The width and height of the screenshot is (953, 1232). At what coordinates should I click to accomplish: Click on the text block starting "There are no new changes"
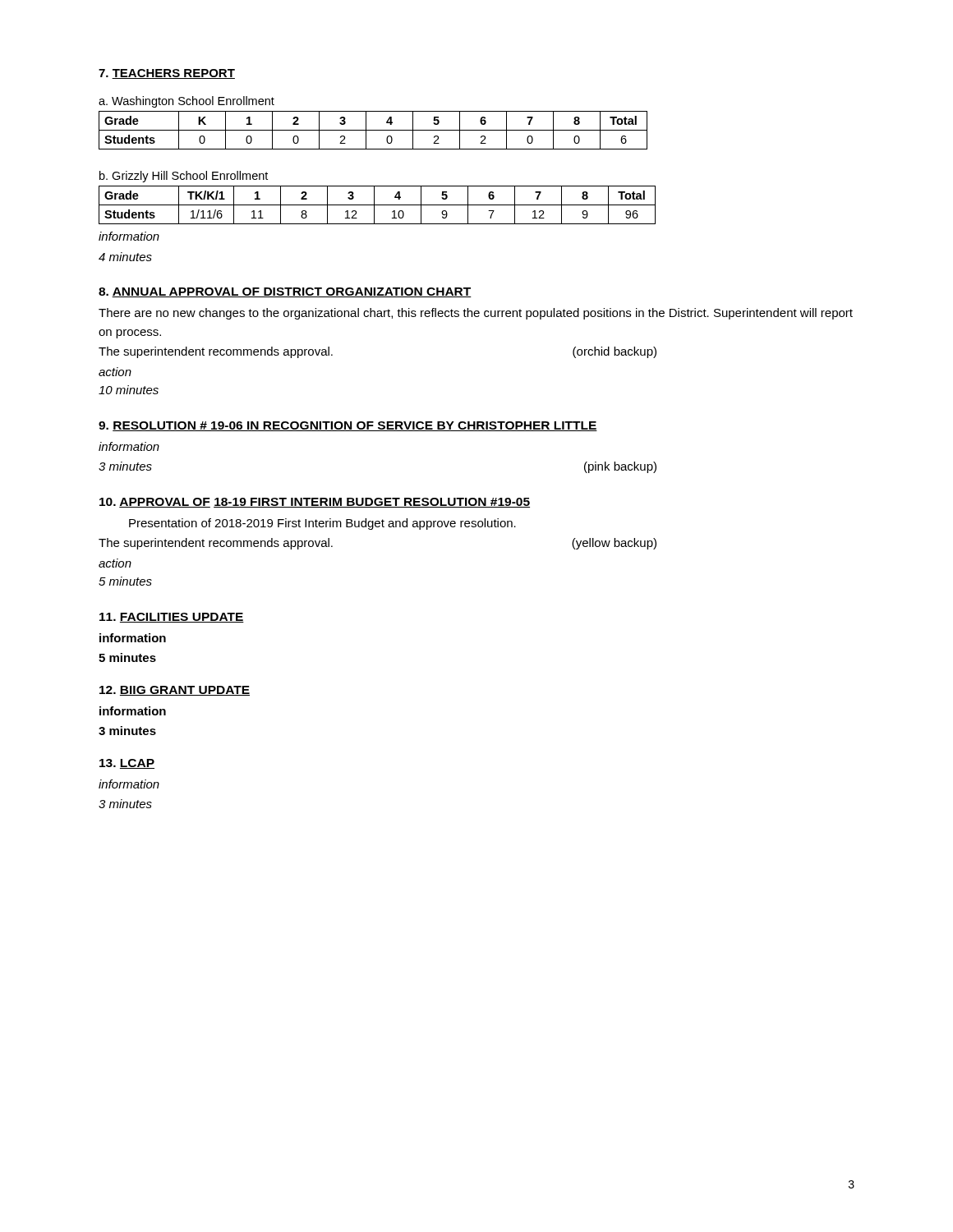pos(476,322)
